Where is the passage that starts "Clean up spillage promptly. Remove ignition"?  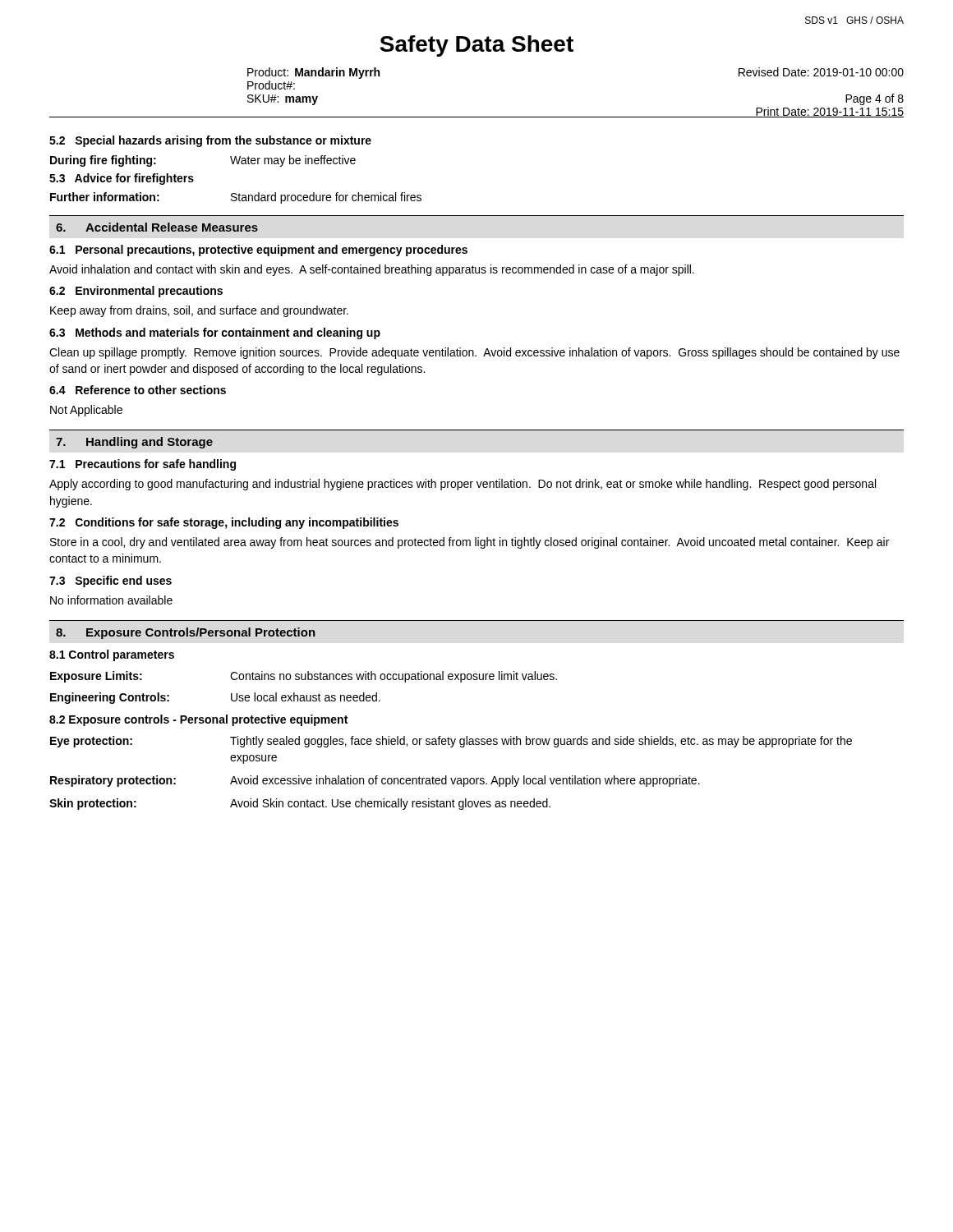click(x=475, y=360)
